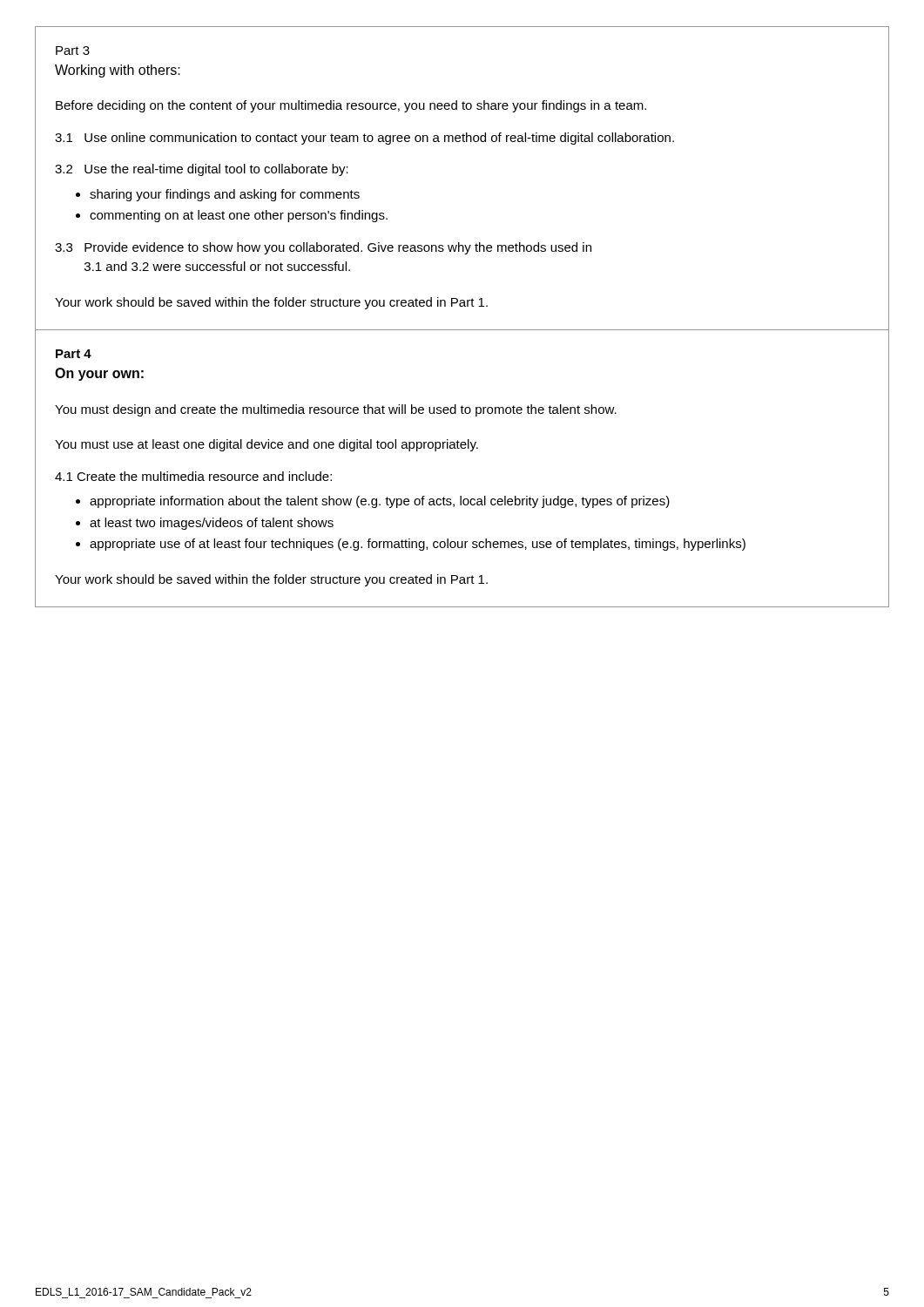The image size is (924, 1307).
Task: Navigate to the text block starting "Part 4 On your own:"
Action: pyautogui.click(x=100, y=364)
